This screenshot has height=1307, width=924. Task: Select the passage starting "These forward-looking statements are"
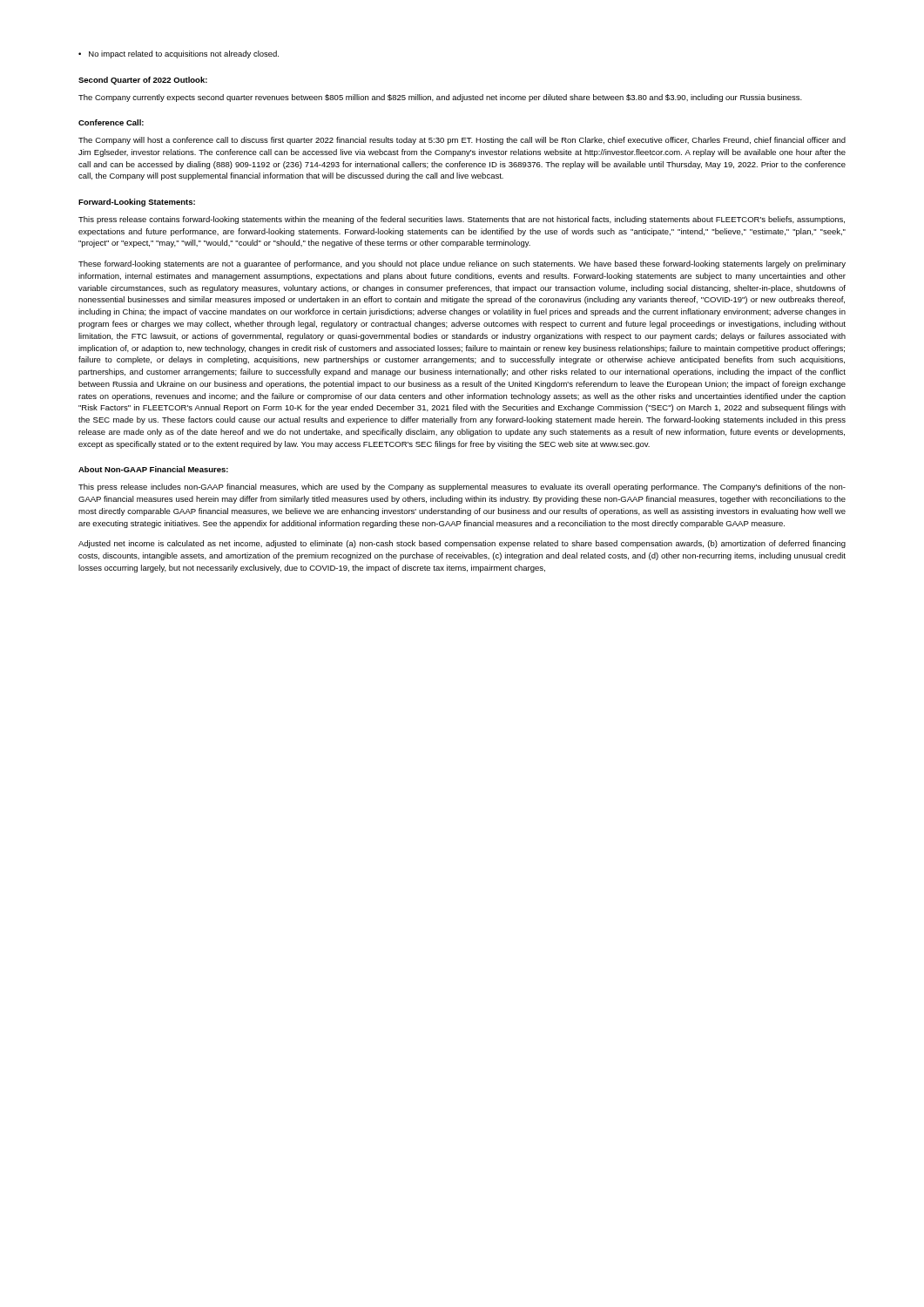click(462, 354)
